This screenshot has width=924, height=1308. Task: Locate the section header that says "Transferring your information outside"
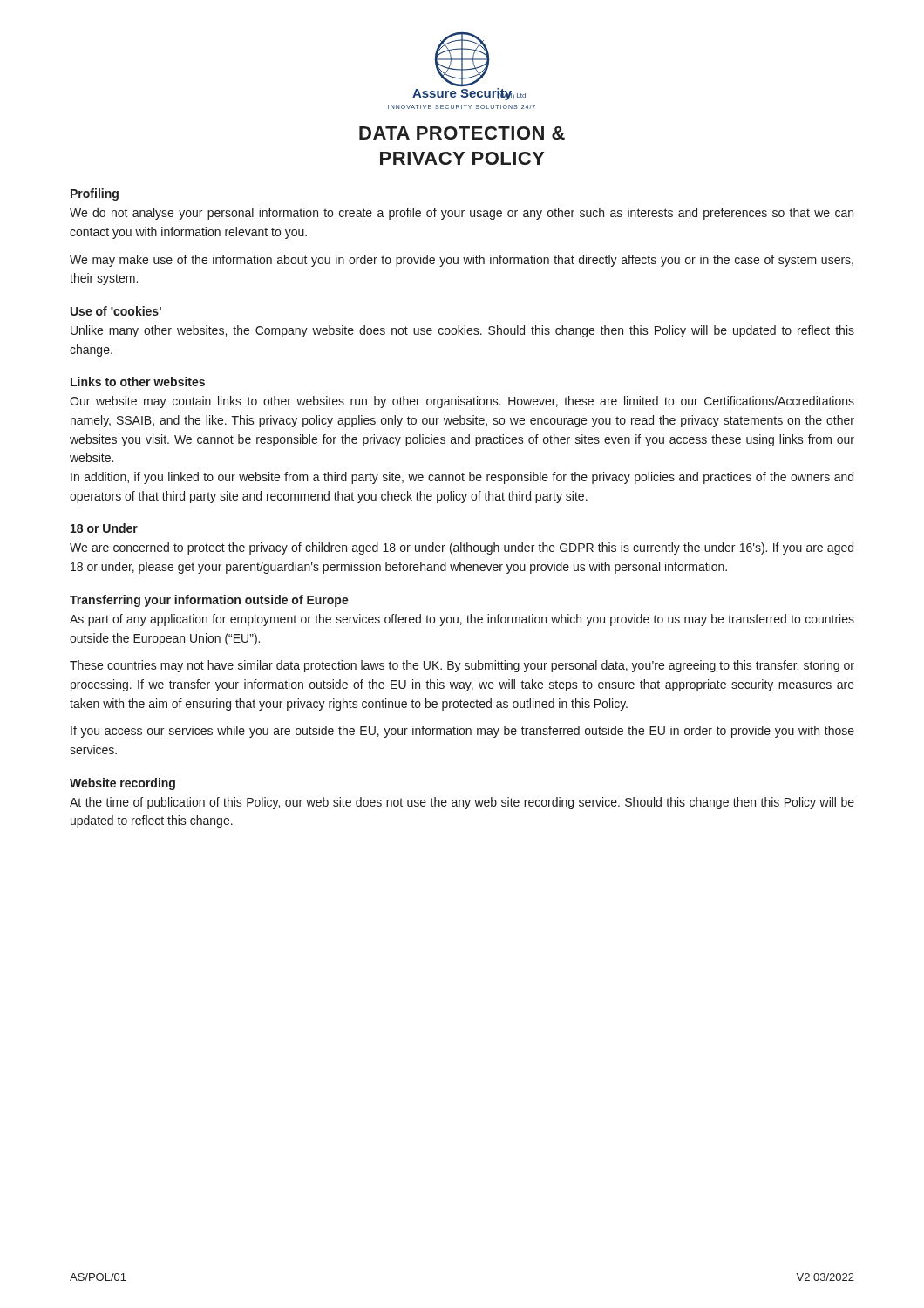(209, 600)
